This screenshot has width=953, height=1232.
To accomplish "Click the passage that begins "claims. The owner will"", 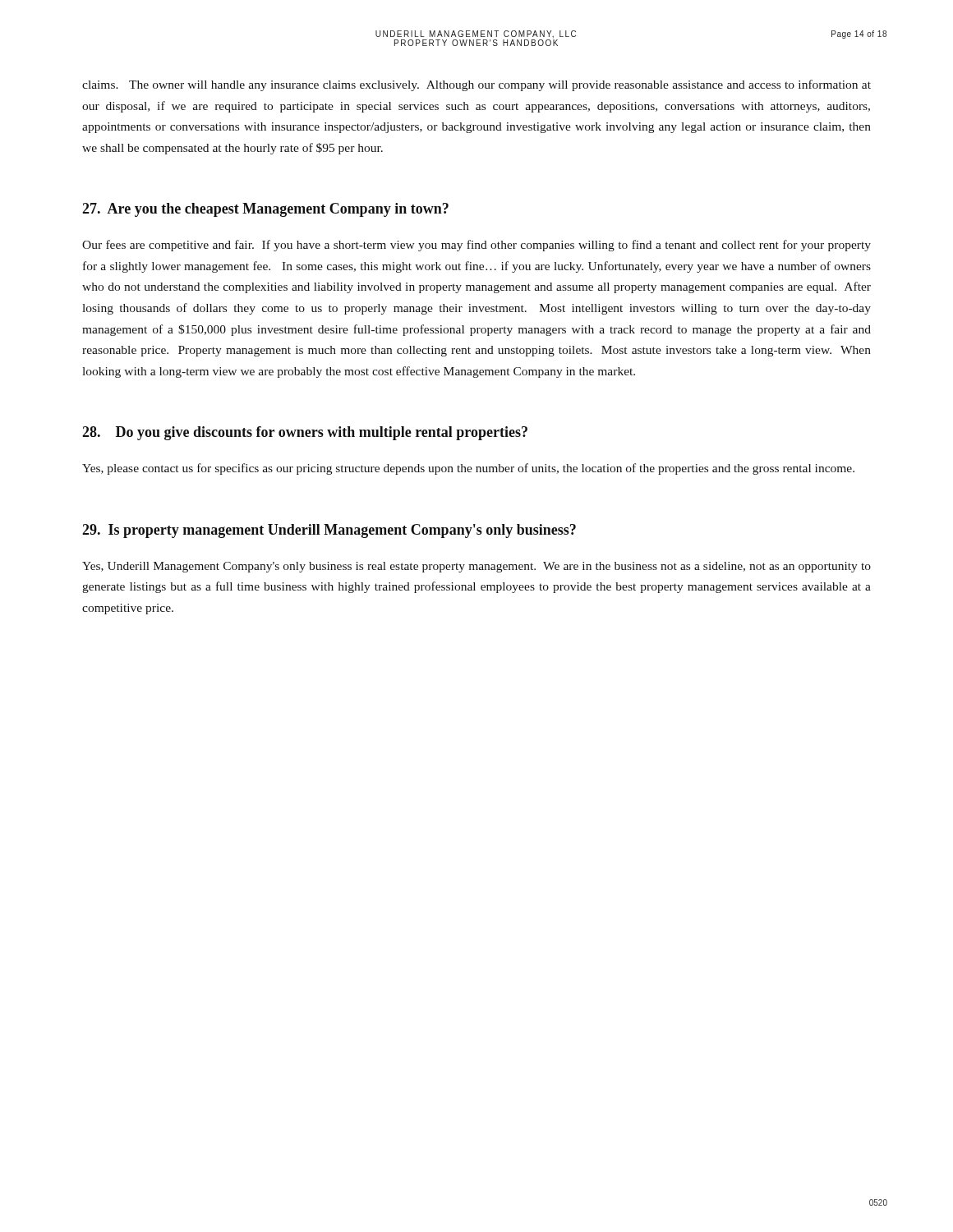I will (x=476, y=116).
